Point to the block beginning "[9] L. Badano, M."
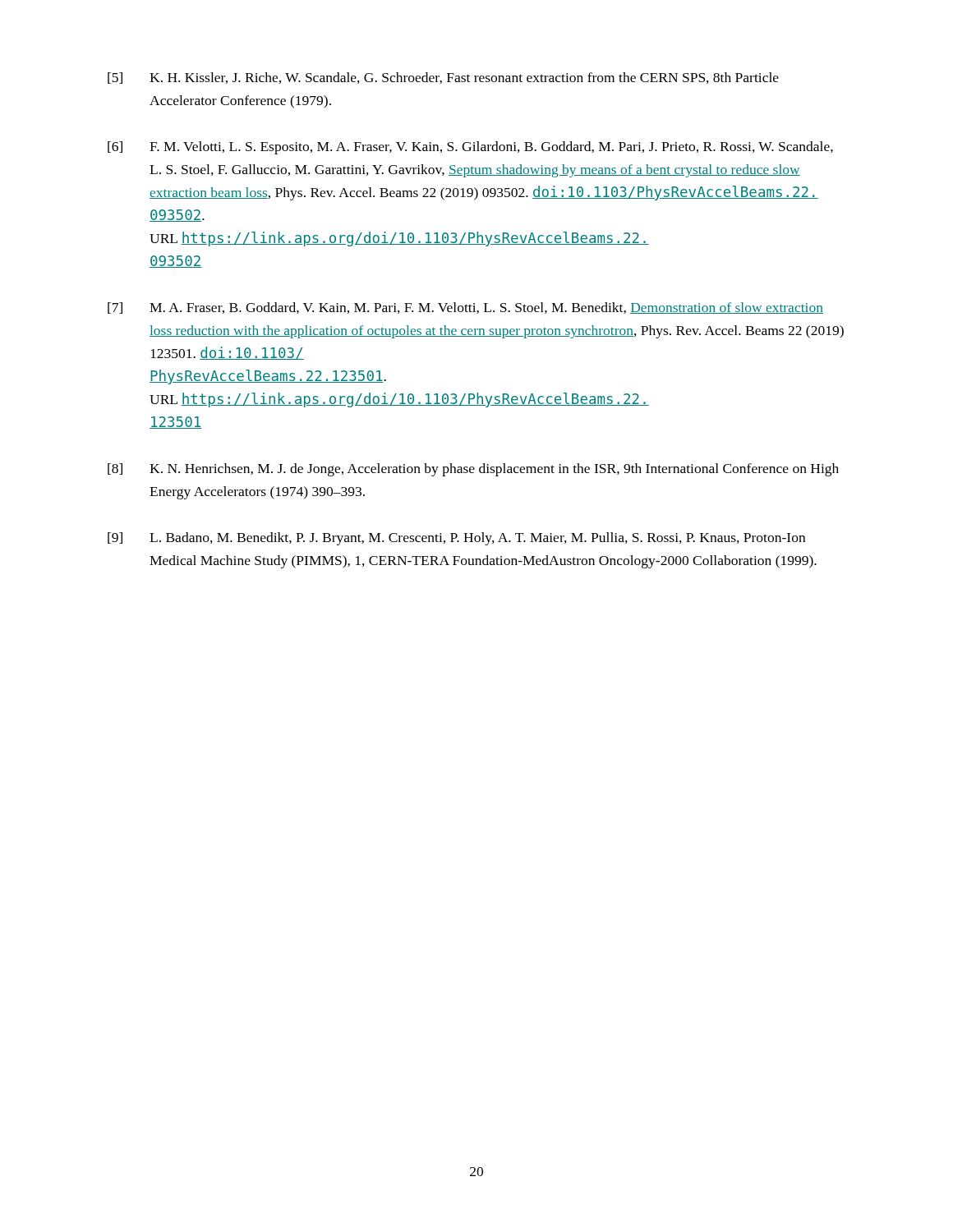 click(476, 549)
